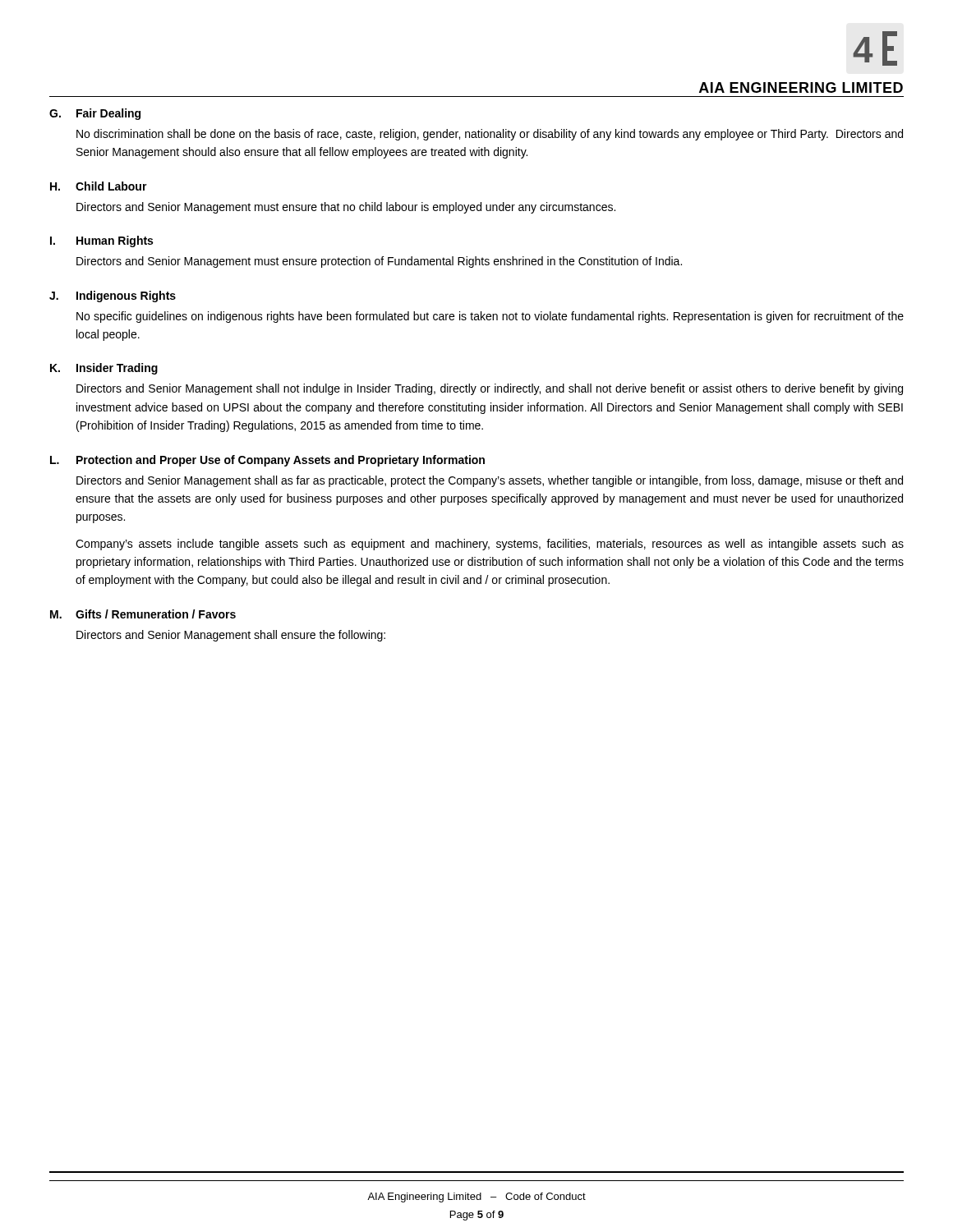Find the passage starting "Directors and Senior Management shall as far"
This screenshot has height=1232, width=953.
click(x=490, y=498)
